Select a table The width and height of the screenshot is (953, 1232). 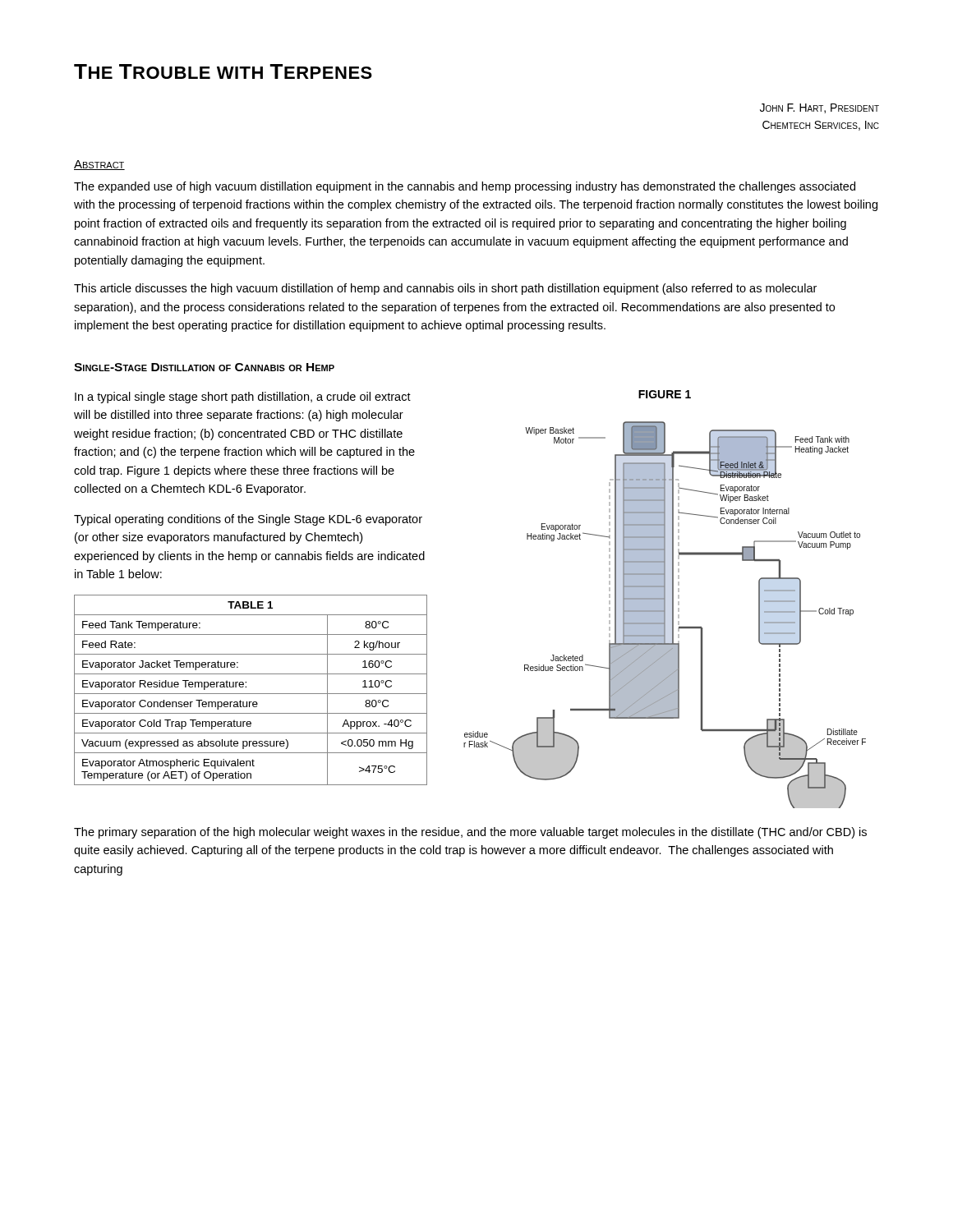tap(251, 690)
